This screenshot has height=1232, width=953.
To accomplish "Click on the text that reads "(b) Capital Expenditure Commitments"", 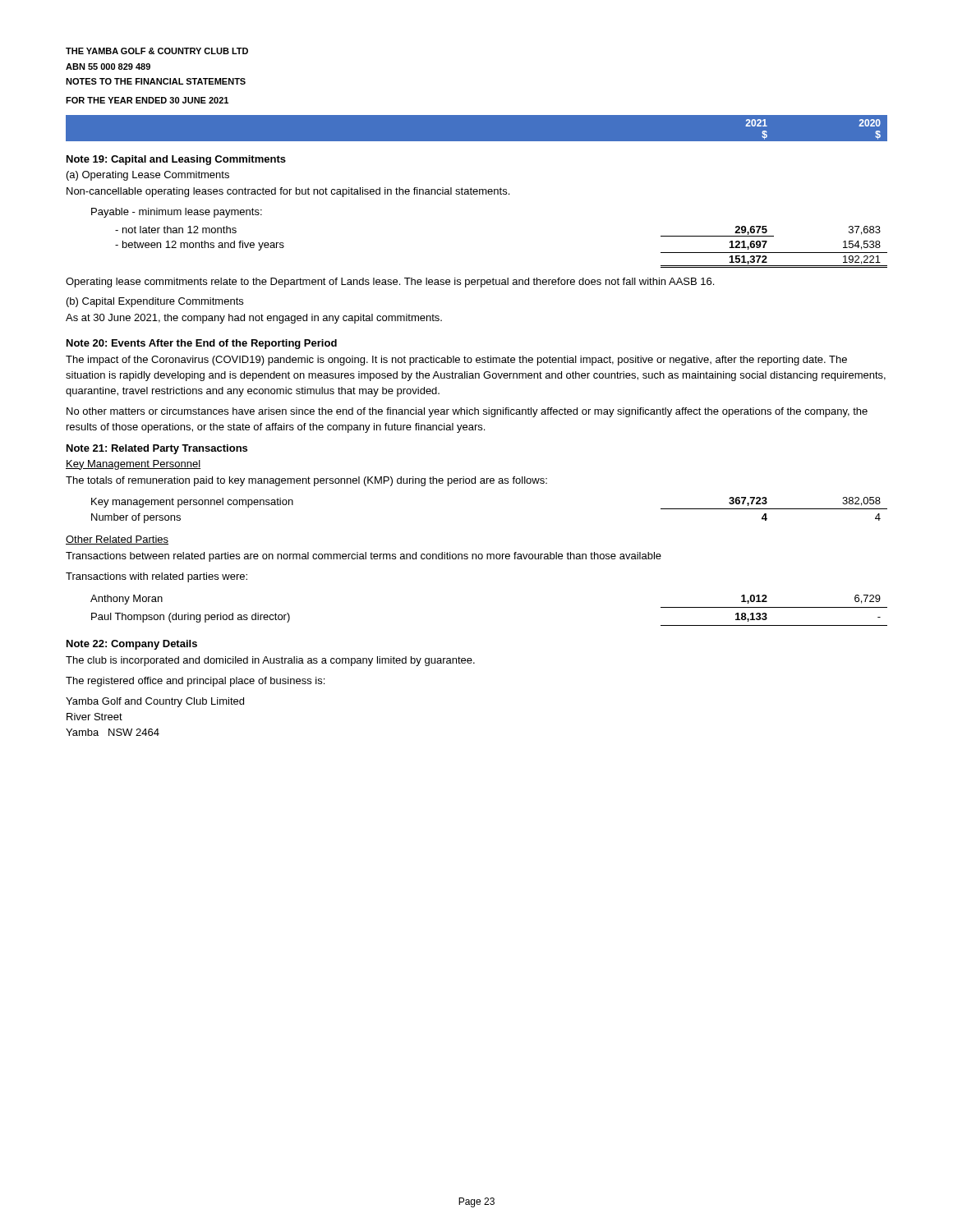I will click(155, 302).
